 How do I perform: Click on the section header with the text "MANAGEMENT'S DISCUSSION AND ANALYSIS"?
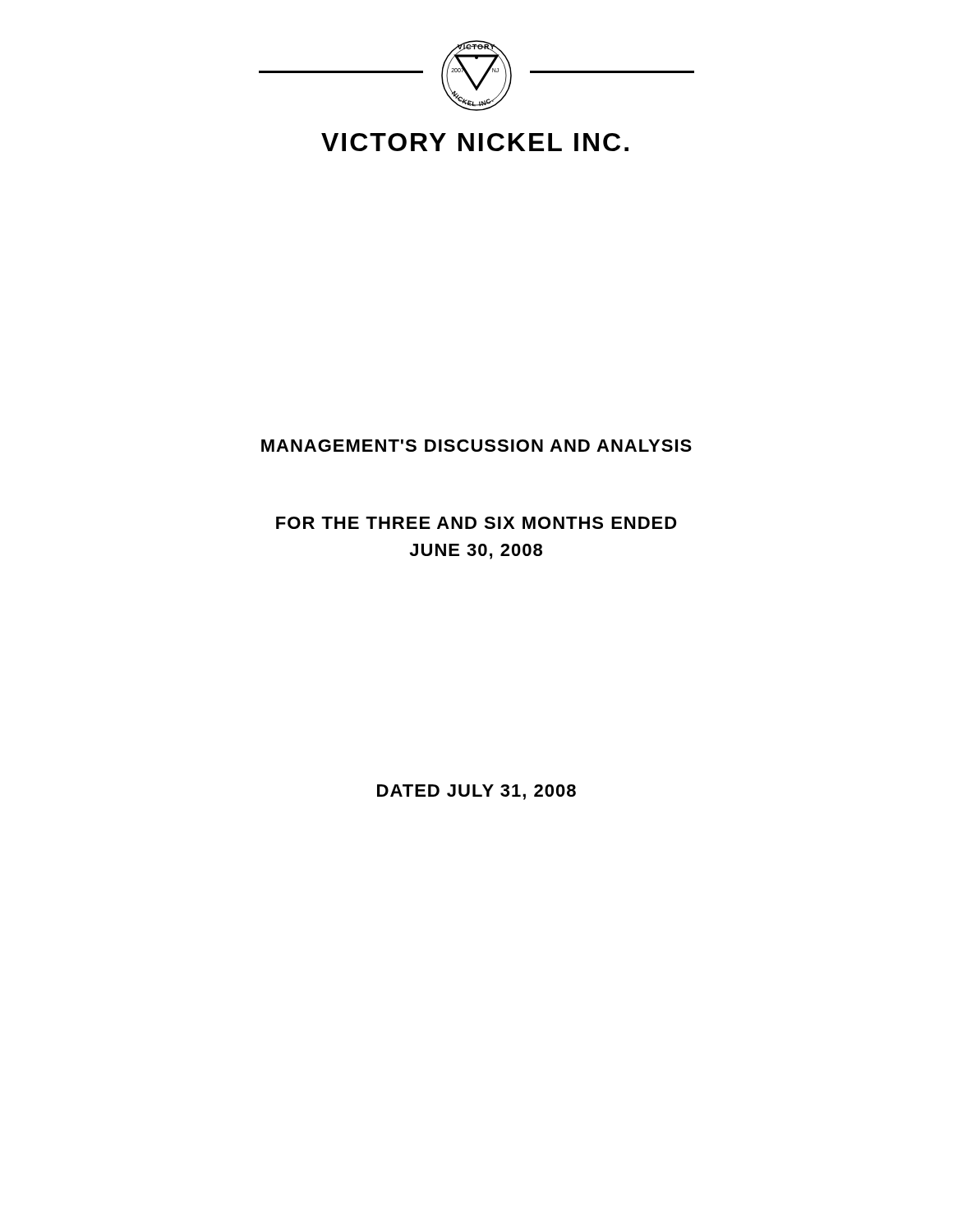coord(476,446)
